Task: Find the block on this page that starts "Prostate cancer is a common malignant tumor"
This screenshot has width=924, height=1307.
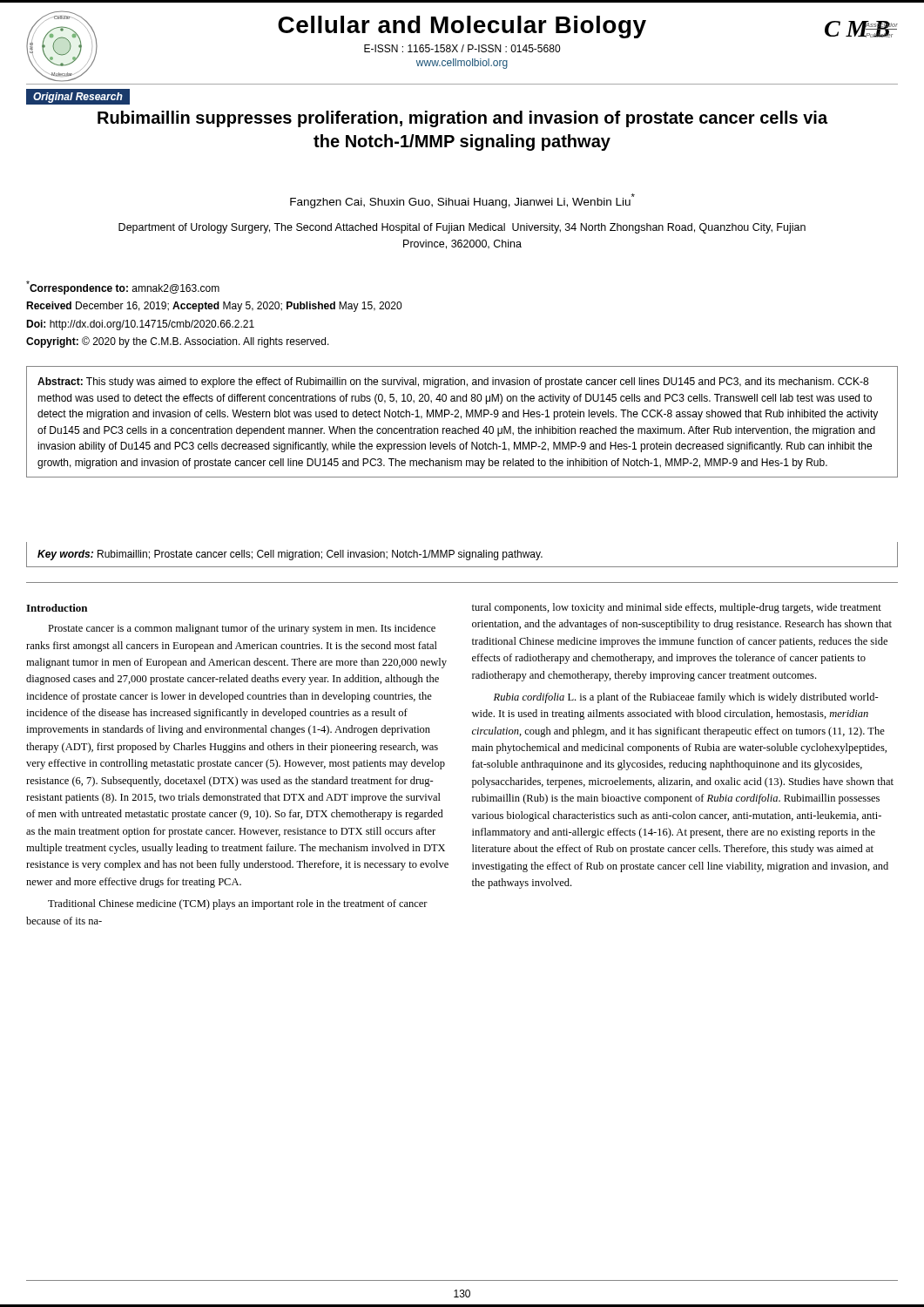Action: pos(238,755)
